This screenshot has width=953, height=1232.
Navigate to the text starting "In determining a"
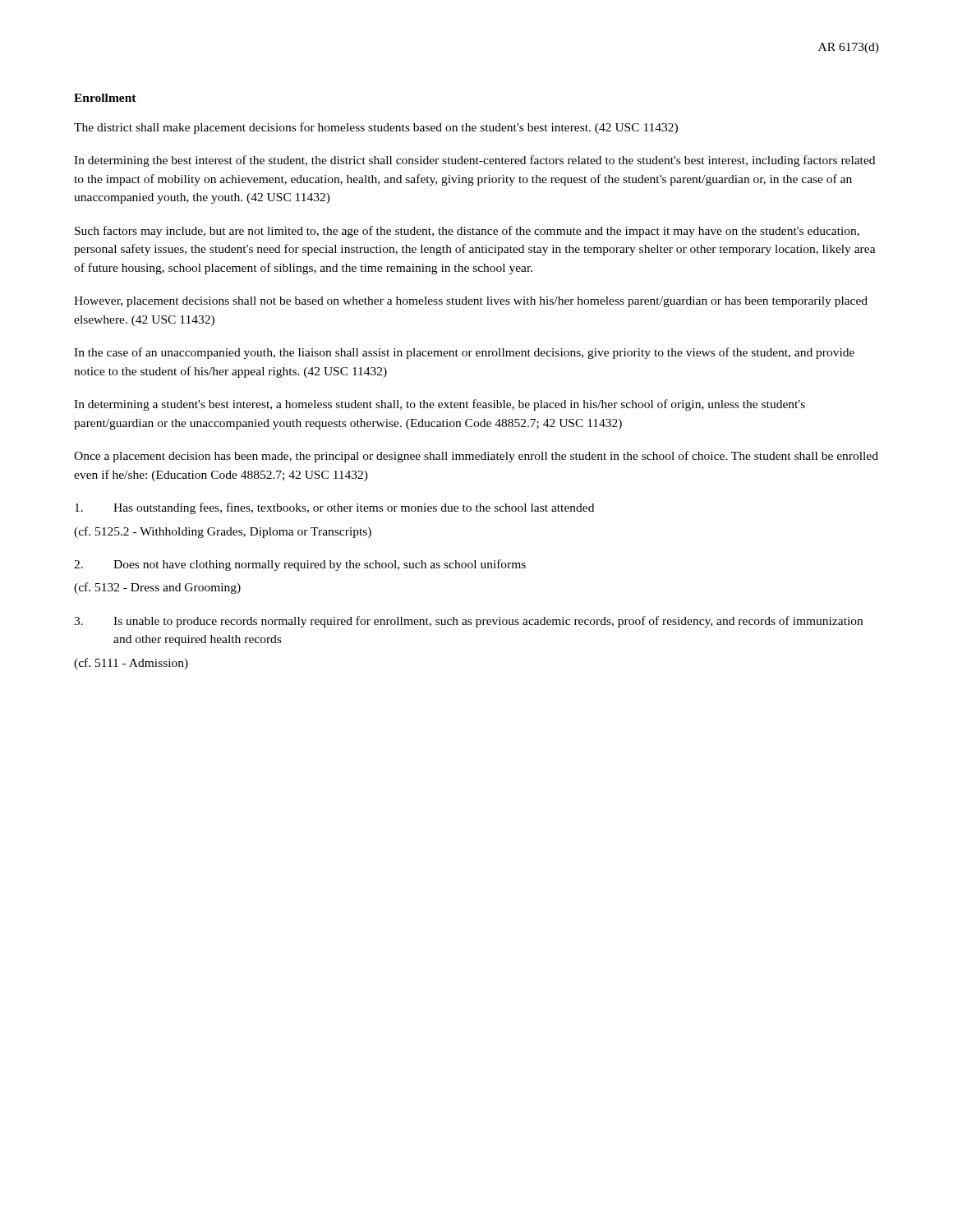click(x=440, y=413)
